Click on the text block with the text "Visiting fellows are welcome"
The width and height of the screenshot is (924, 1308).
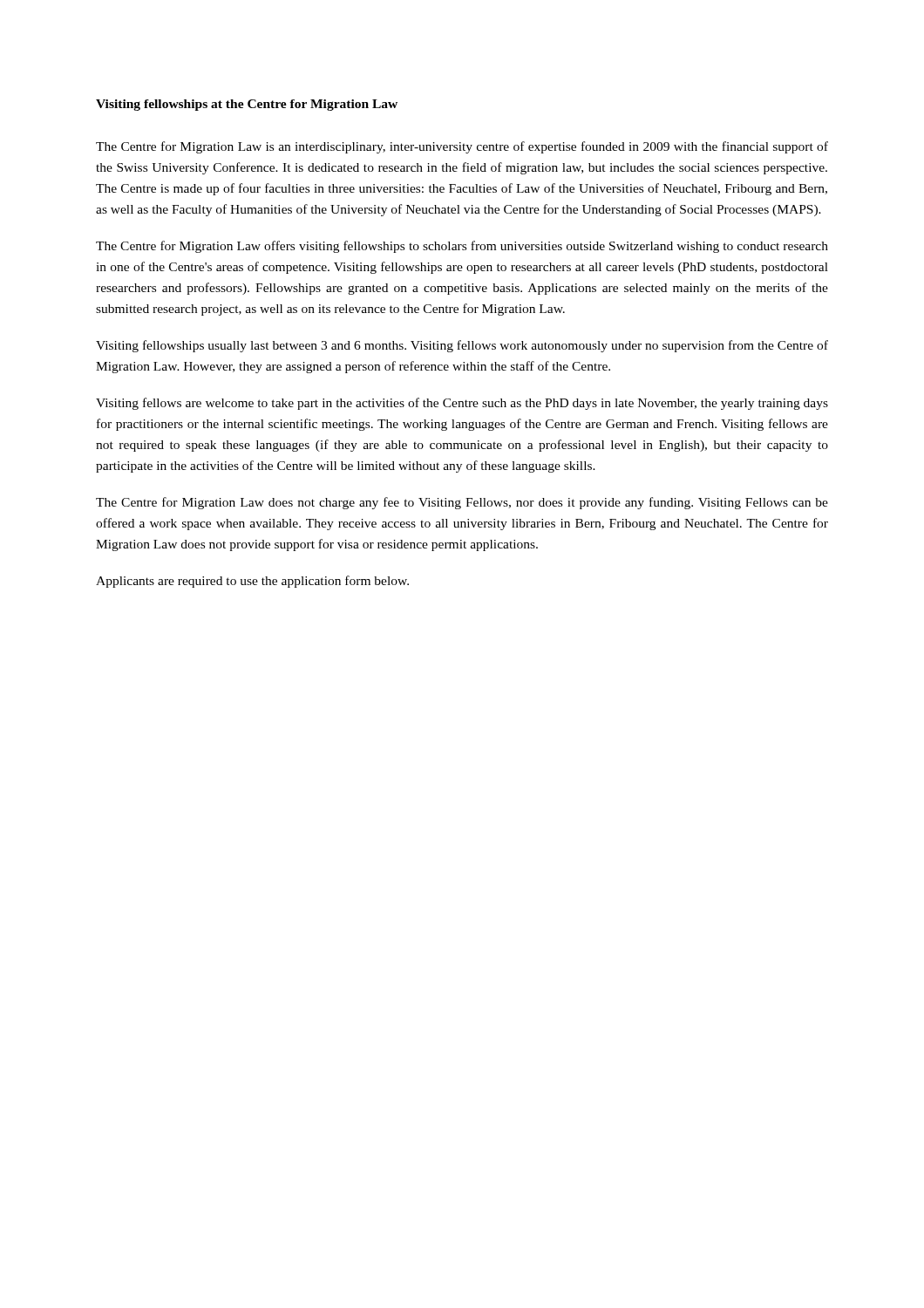coord(462,434)
